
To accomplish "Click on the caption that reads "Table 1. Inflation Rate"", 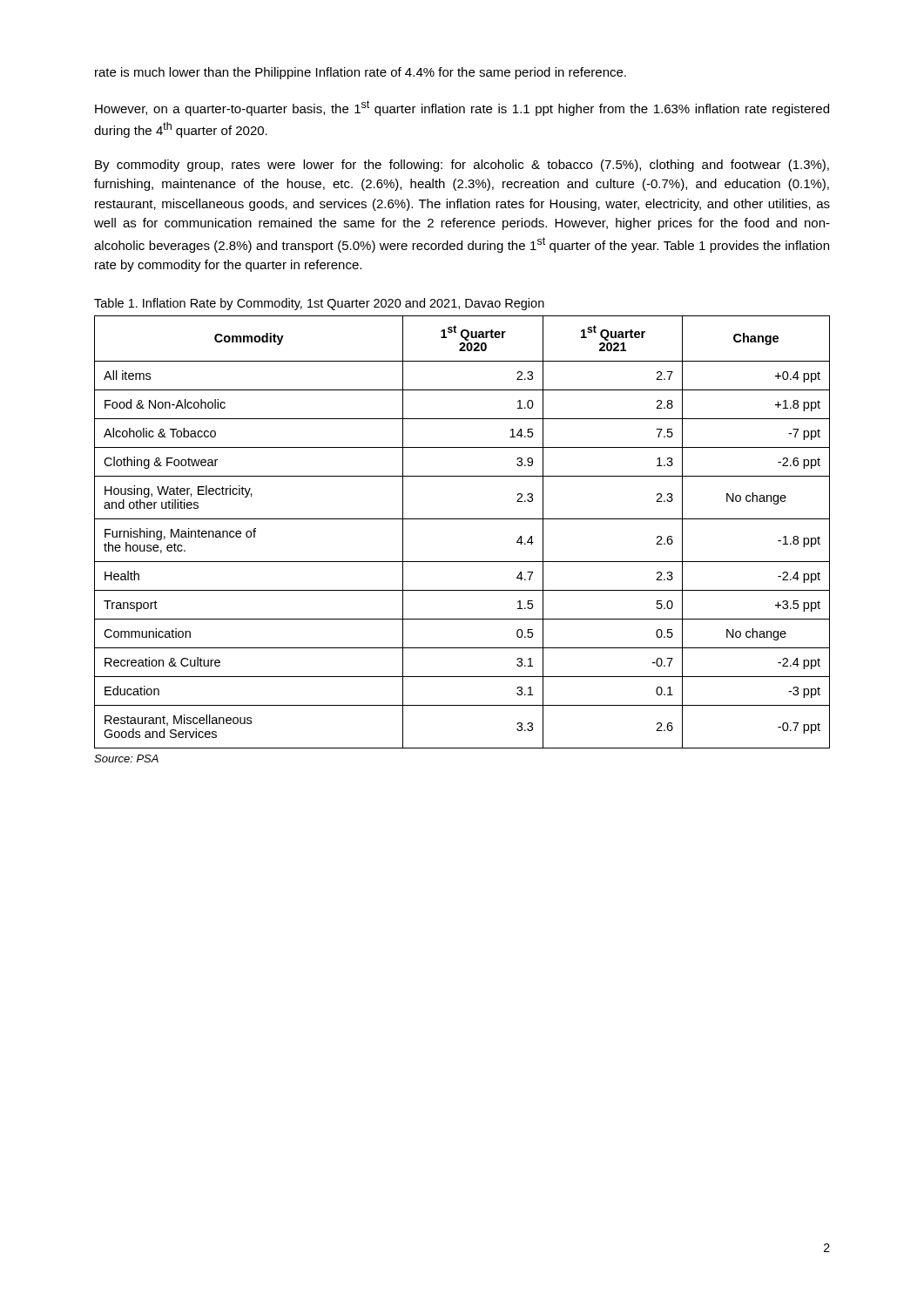I will coord(319,303).
